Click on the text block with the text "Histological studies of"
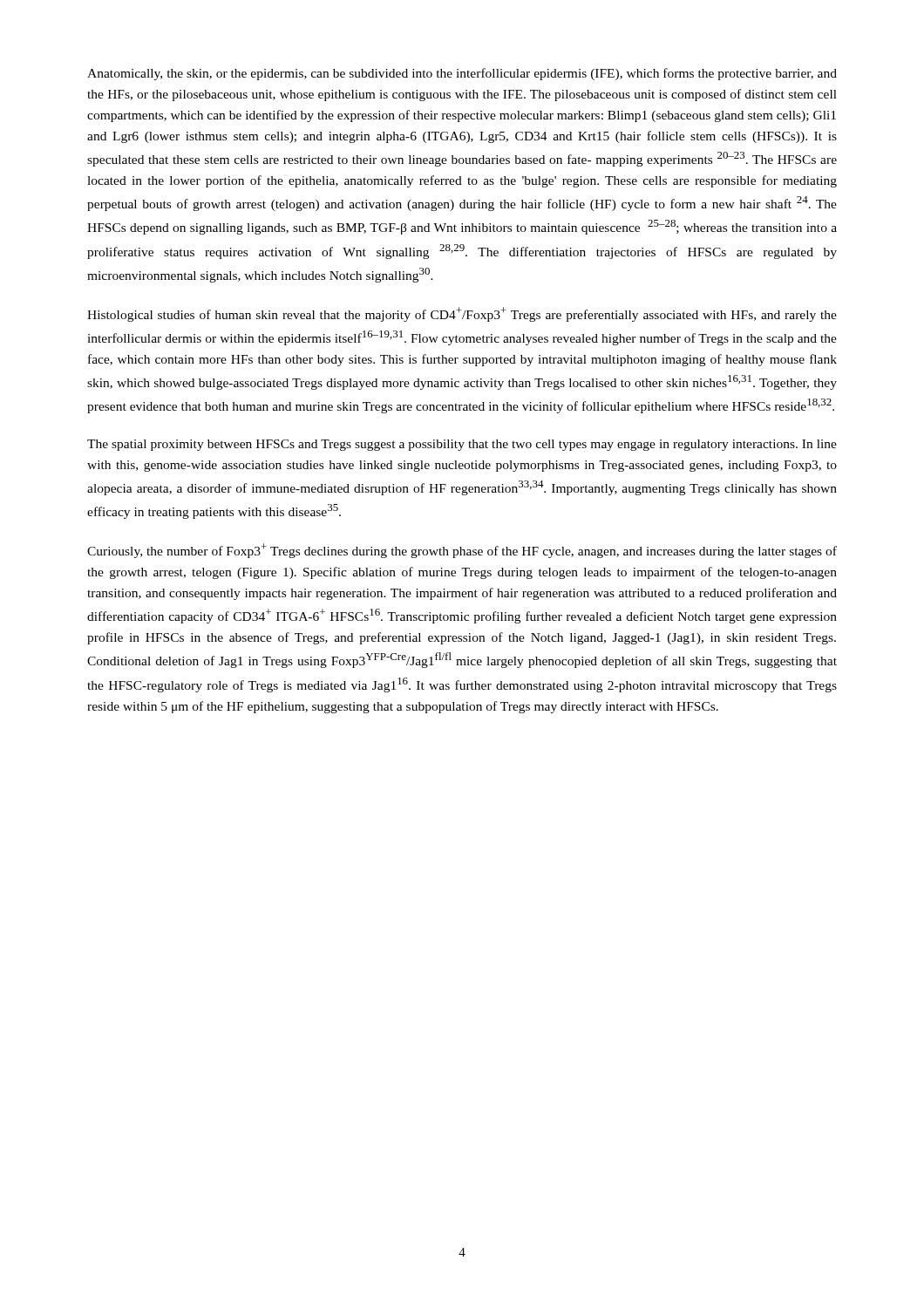This screenshot has height=1308, width=924. click(462, 359)
